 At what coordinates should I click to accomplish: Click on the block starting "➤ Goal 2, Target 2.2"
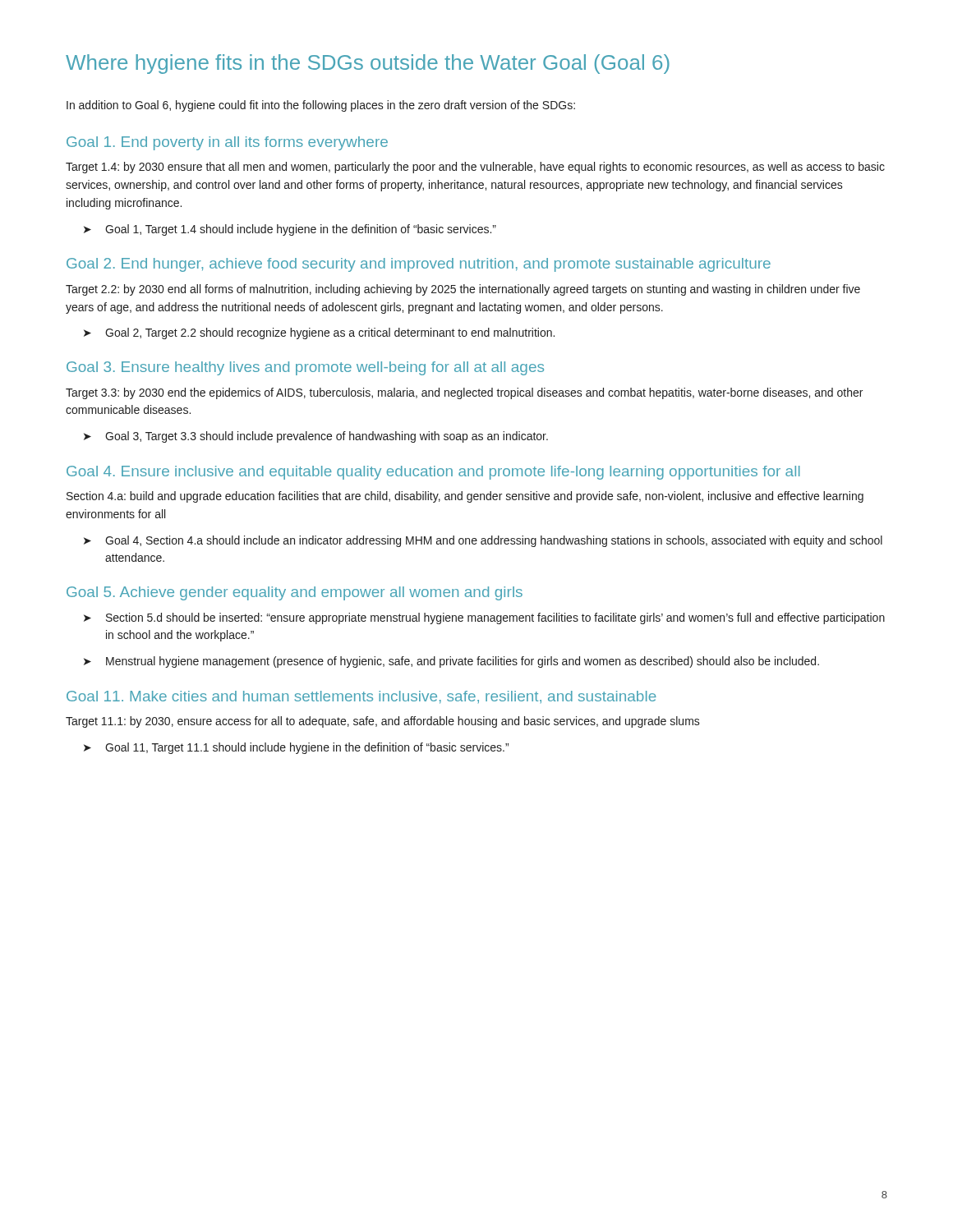pos(476,334)
